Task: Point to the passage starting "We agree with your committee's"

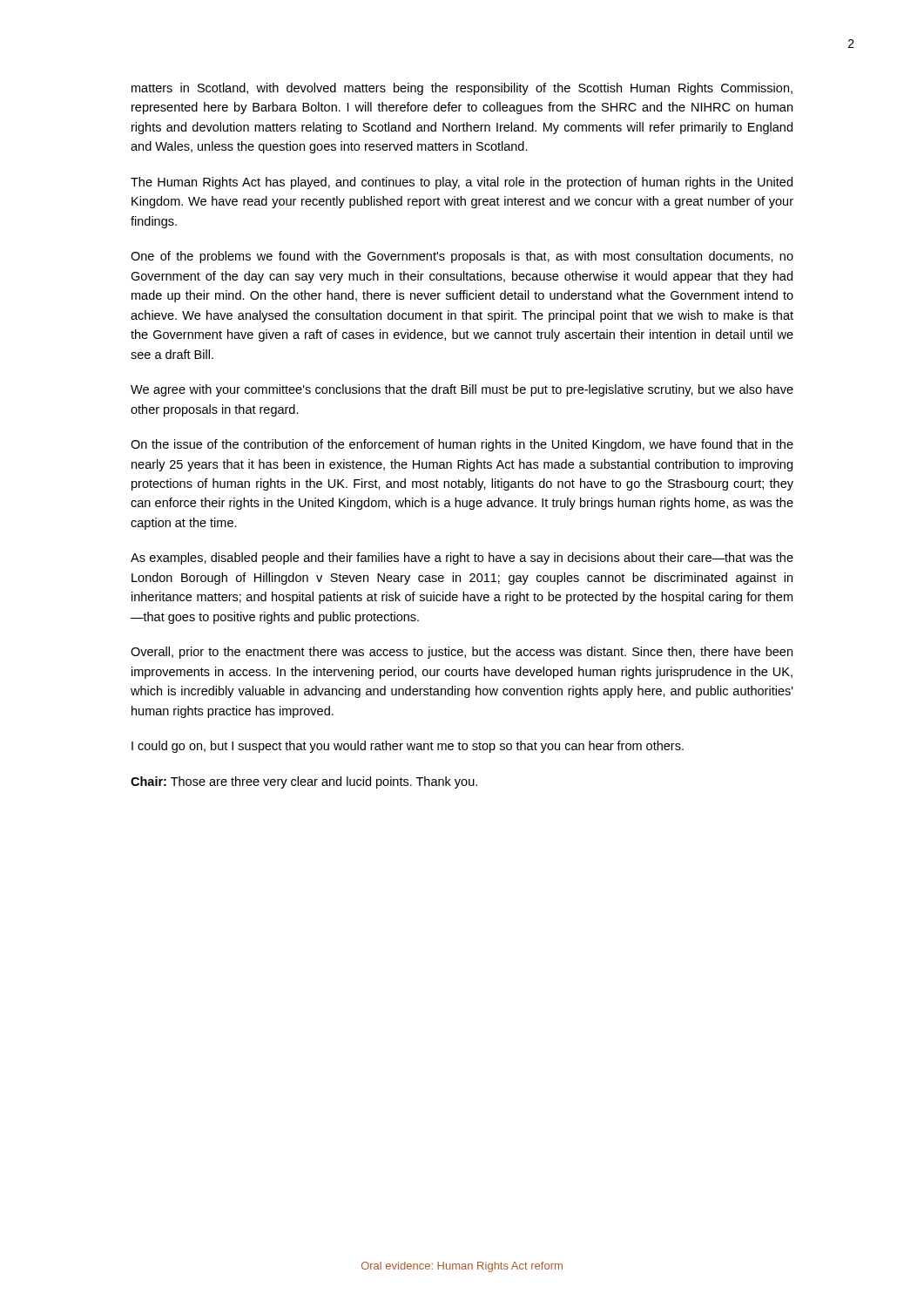Action: click(462, 399)
